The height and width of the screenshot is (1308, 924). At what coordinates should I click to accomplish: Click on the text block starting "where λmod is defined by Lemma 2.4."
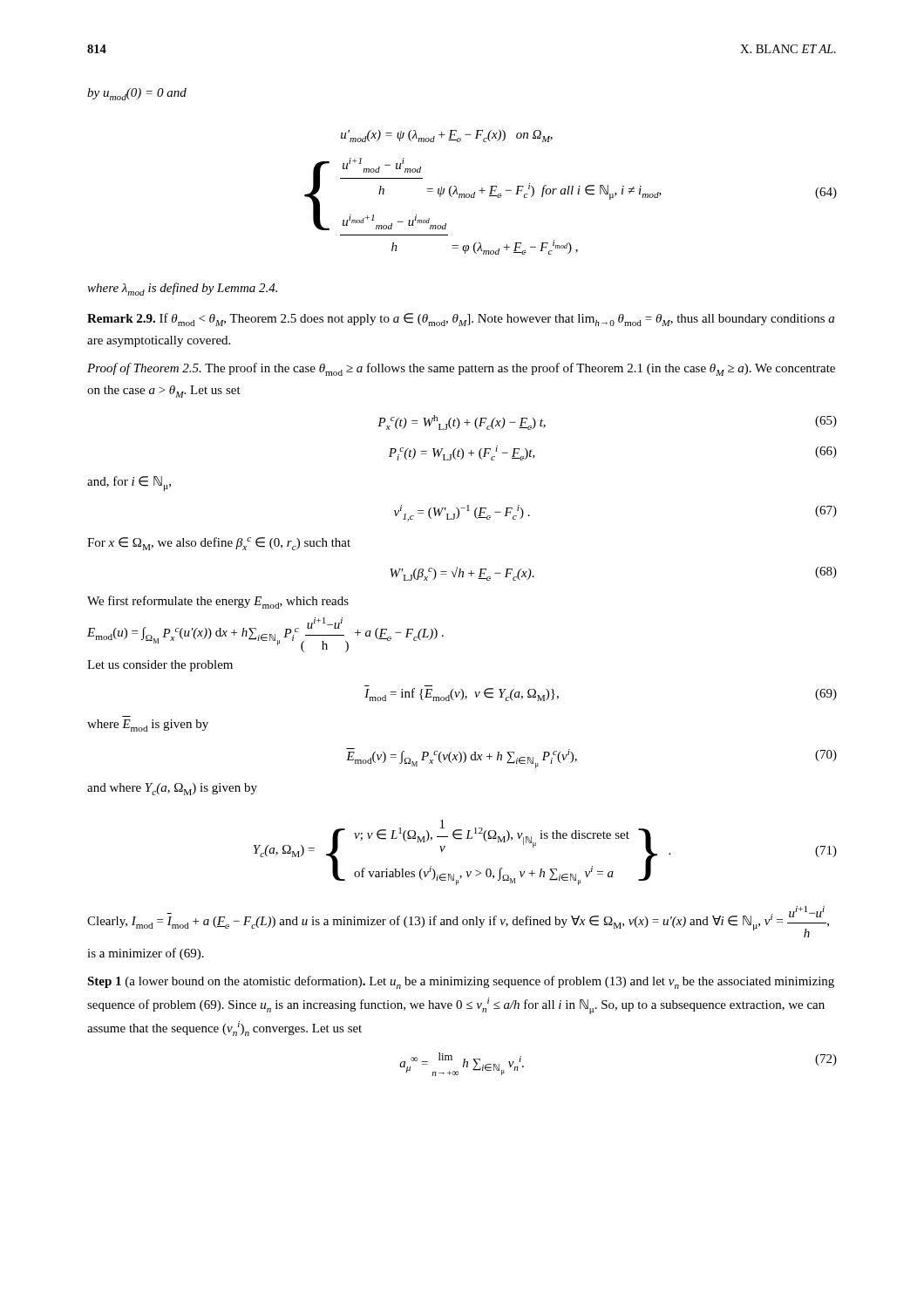(x=183, y=289)
